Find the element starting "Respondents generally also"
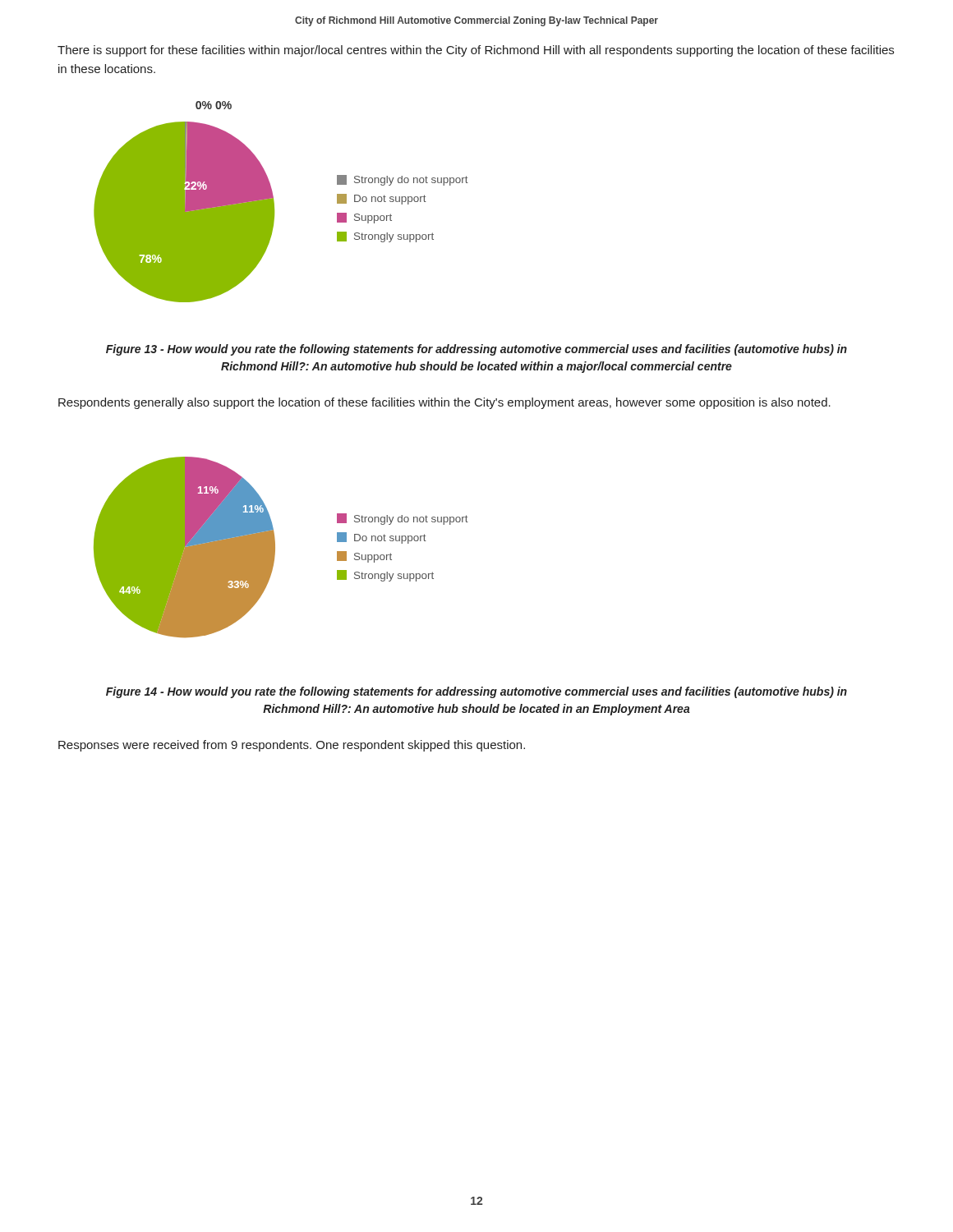This screenshot has width=953, height=1232. [x=444, y=402]
